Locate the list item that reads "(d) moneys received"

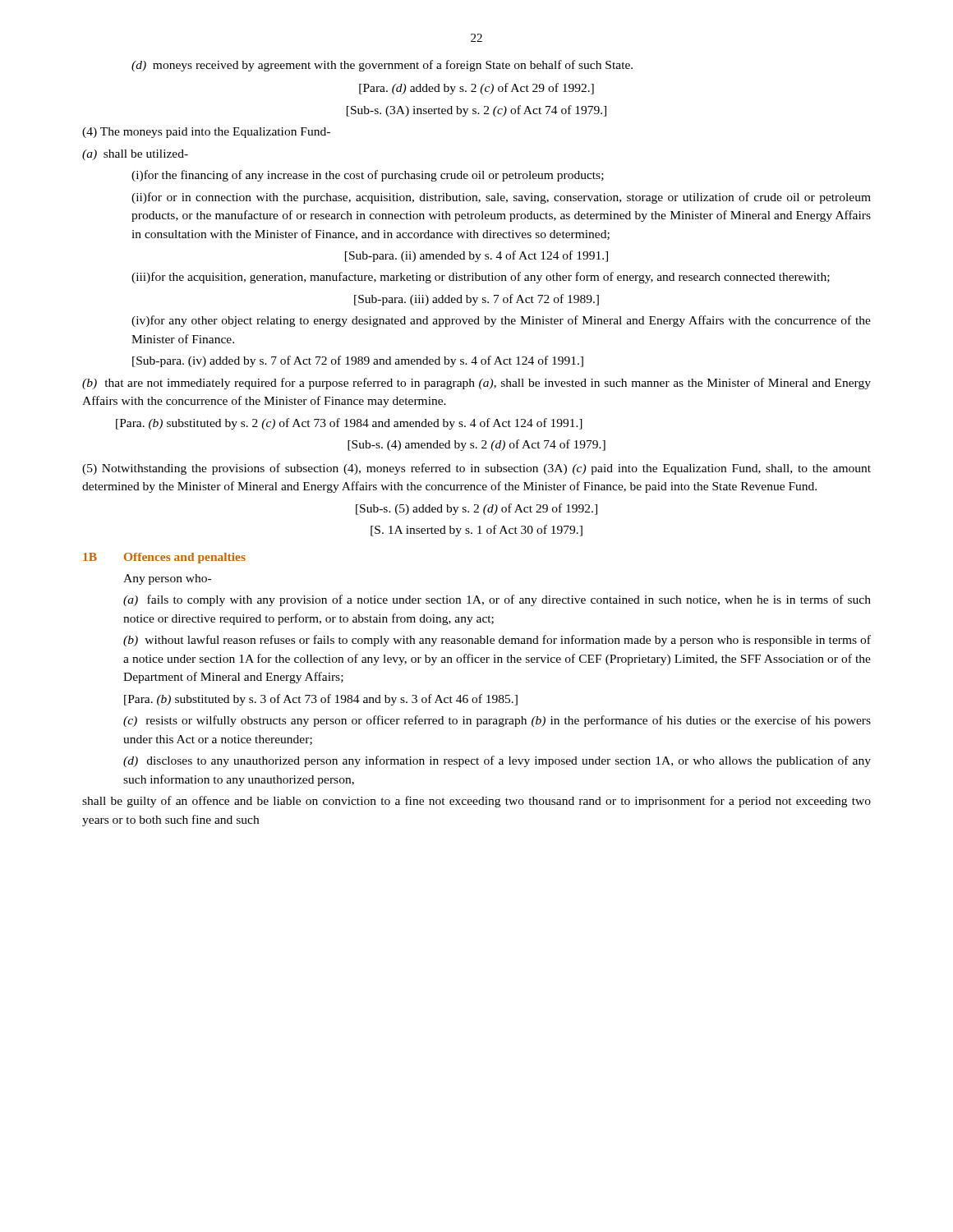pos(382,64)
